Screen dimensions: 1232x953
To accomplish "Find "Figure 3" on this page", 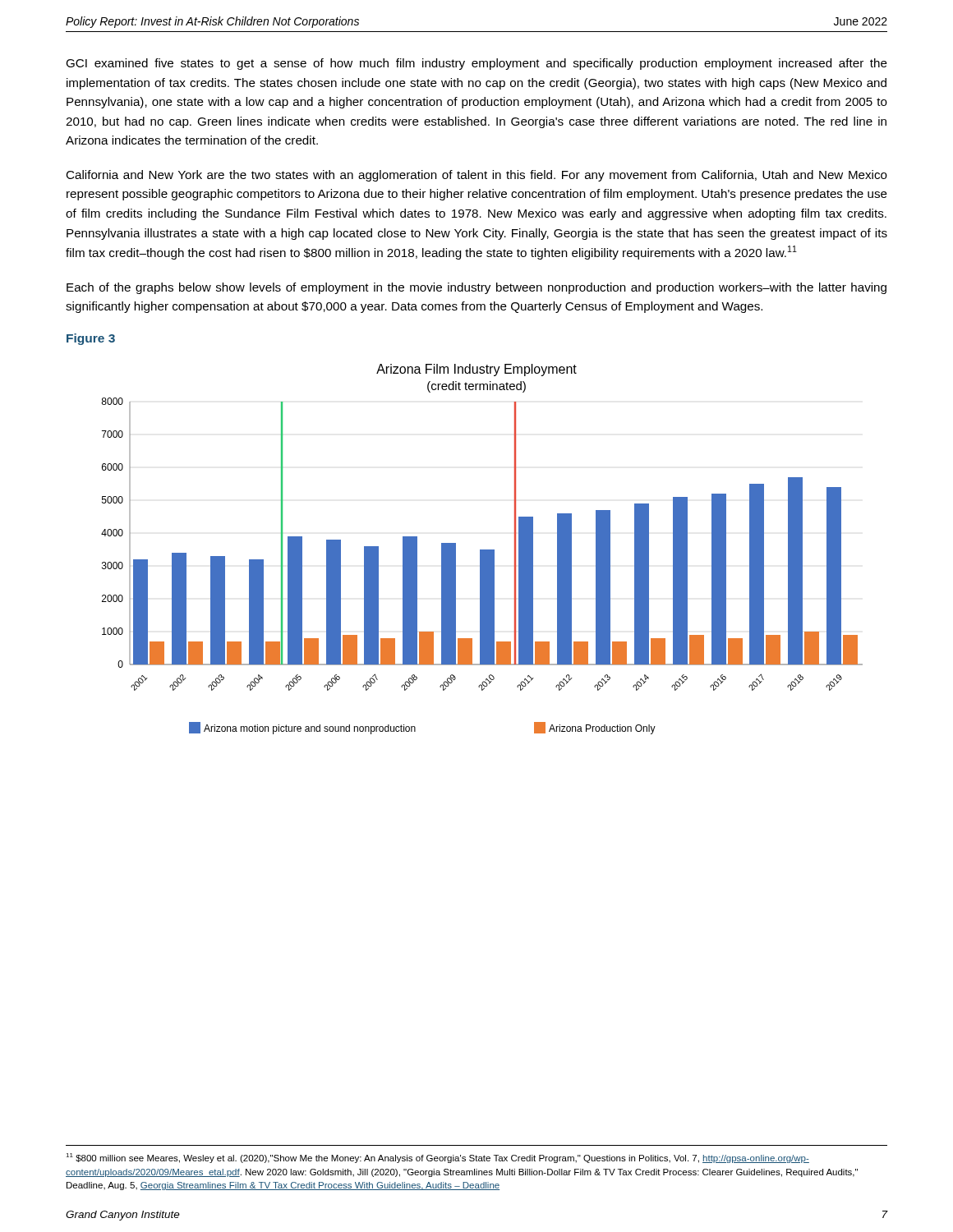I will tap(90, 338).
